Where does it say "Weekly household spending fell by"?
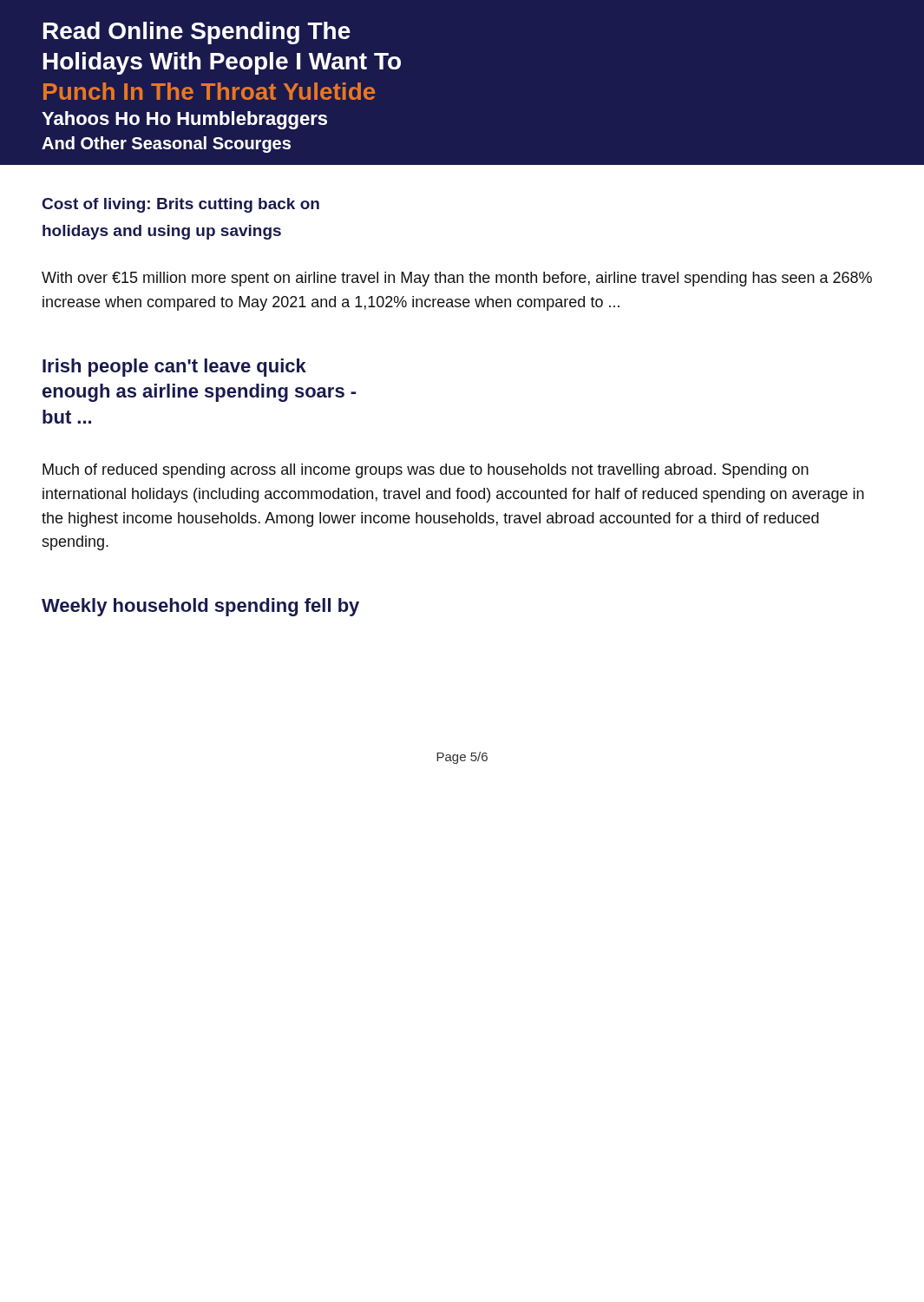Image resolution: width=924 pixels, height=1302 pixels. [x=201, y=606]
